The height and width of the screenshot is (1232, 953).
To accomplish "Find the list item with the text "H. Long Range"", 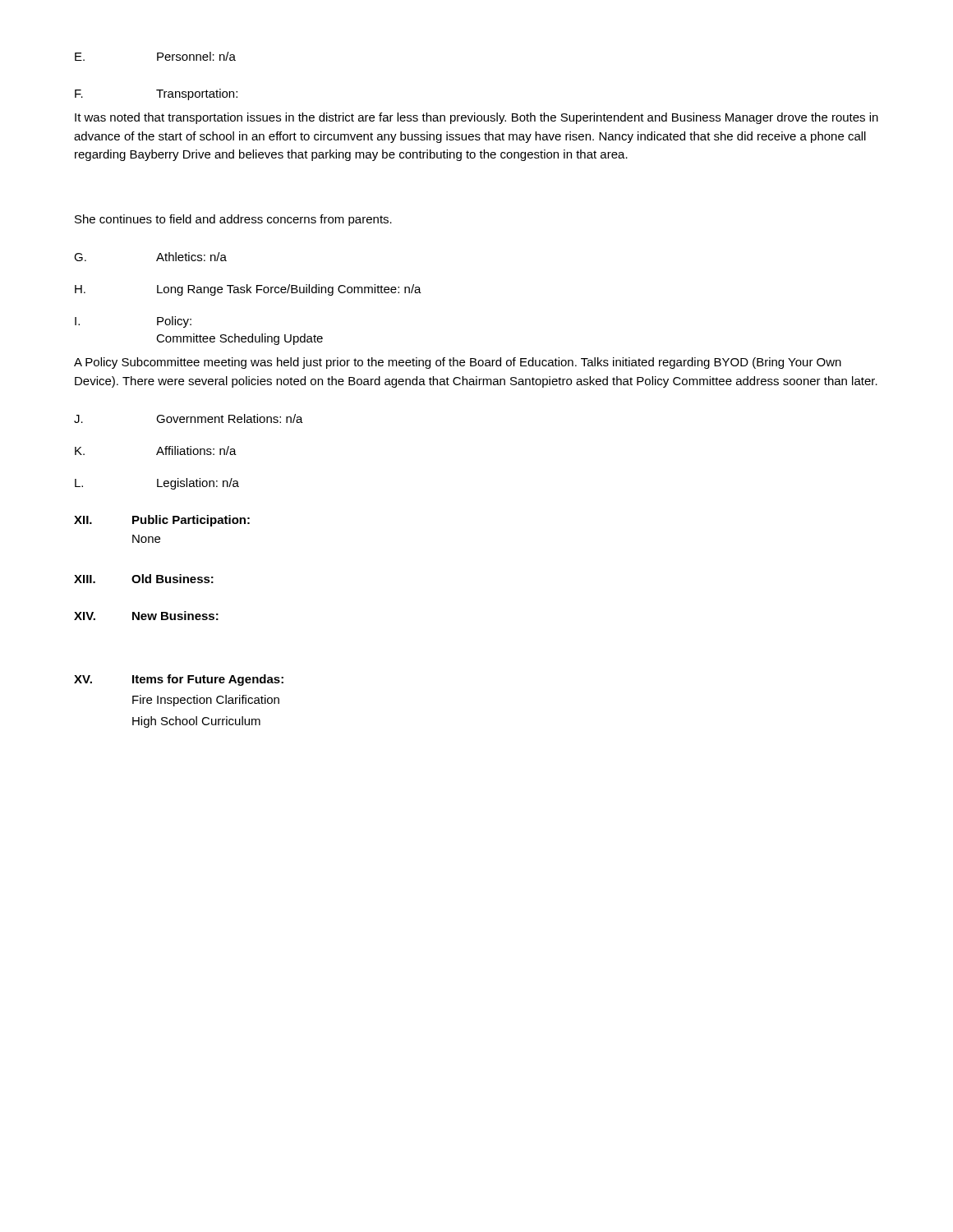I will tap(247, 289).
